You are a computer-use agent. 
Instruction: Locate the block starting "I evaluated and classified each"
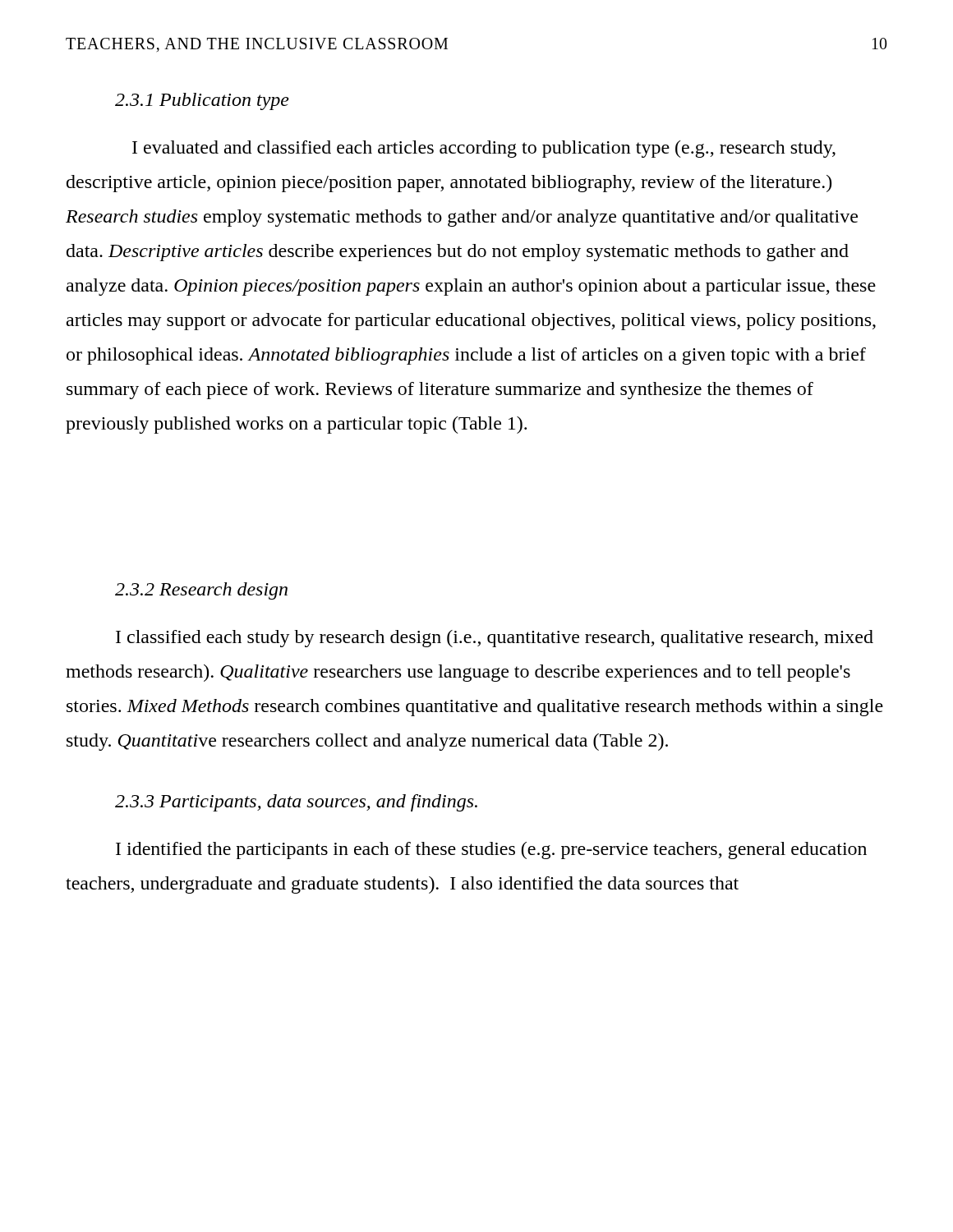click(x=471, y=285)
